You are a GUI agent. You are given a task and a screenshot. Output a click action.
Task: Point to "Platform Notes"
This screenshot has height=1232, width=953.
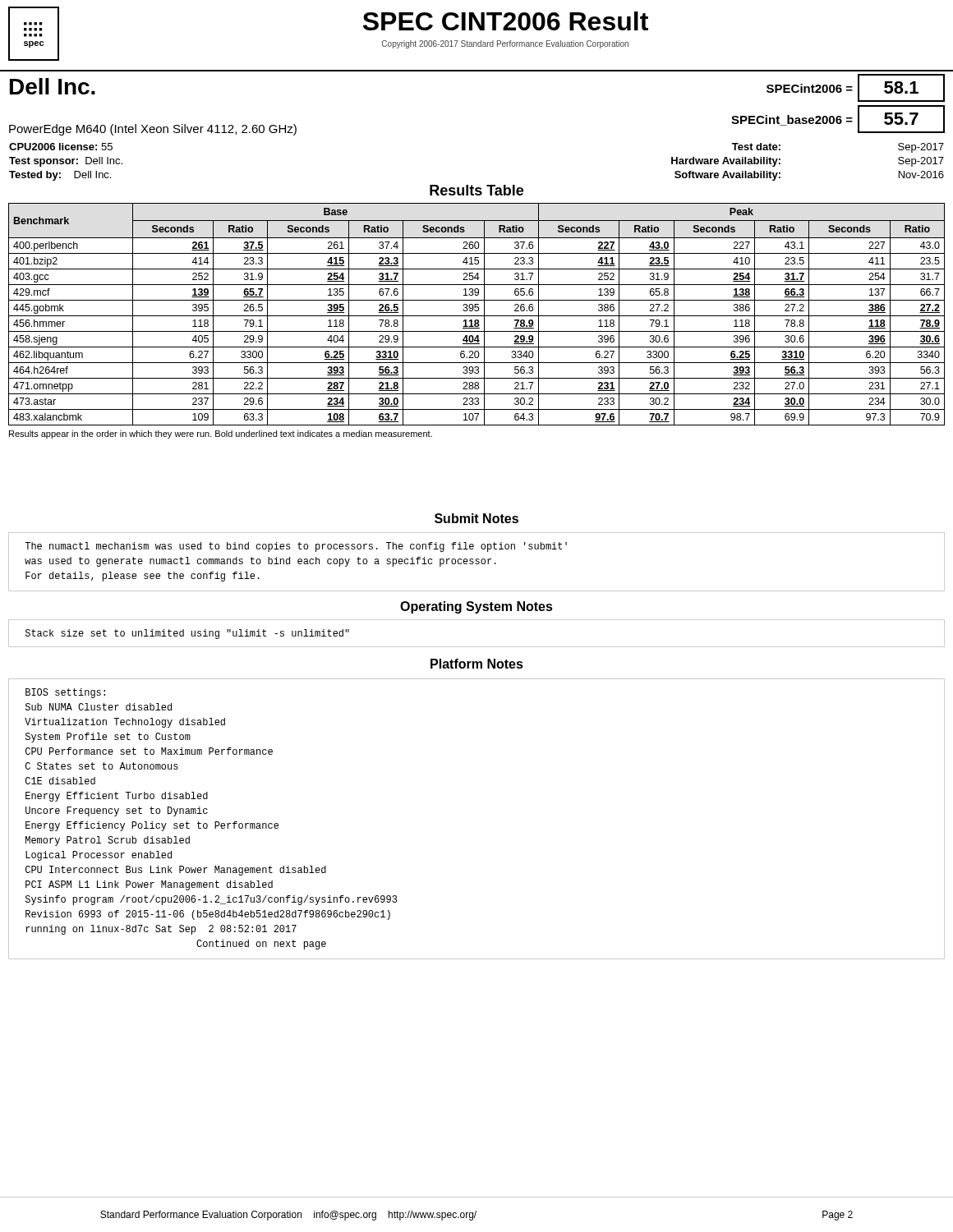click(476, 664)
